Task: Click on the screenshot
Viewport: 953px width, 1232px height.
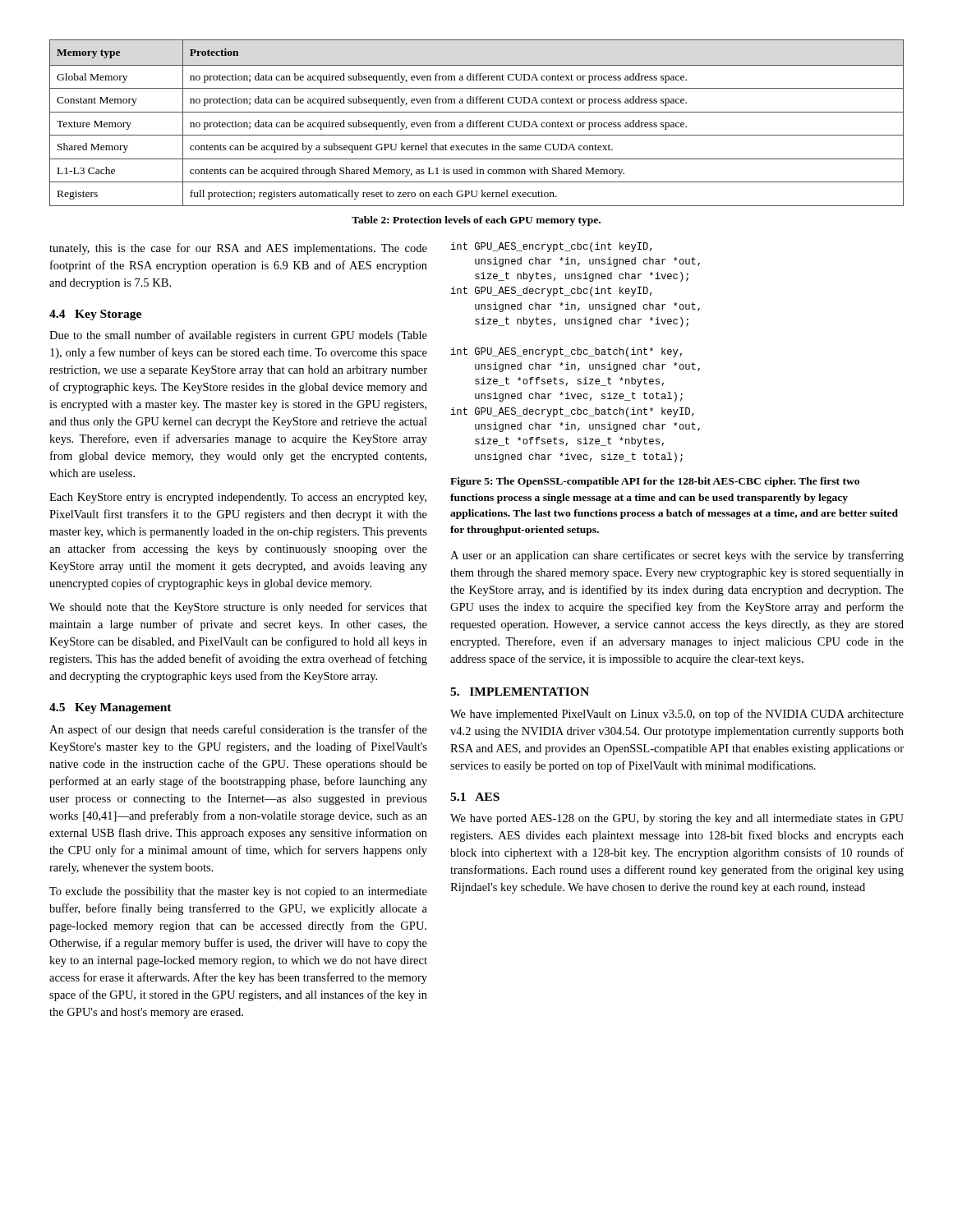Action: (677, 352)
